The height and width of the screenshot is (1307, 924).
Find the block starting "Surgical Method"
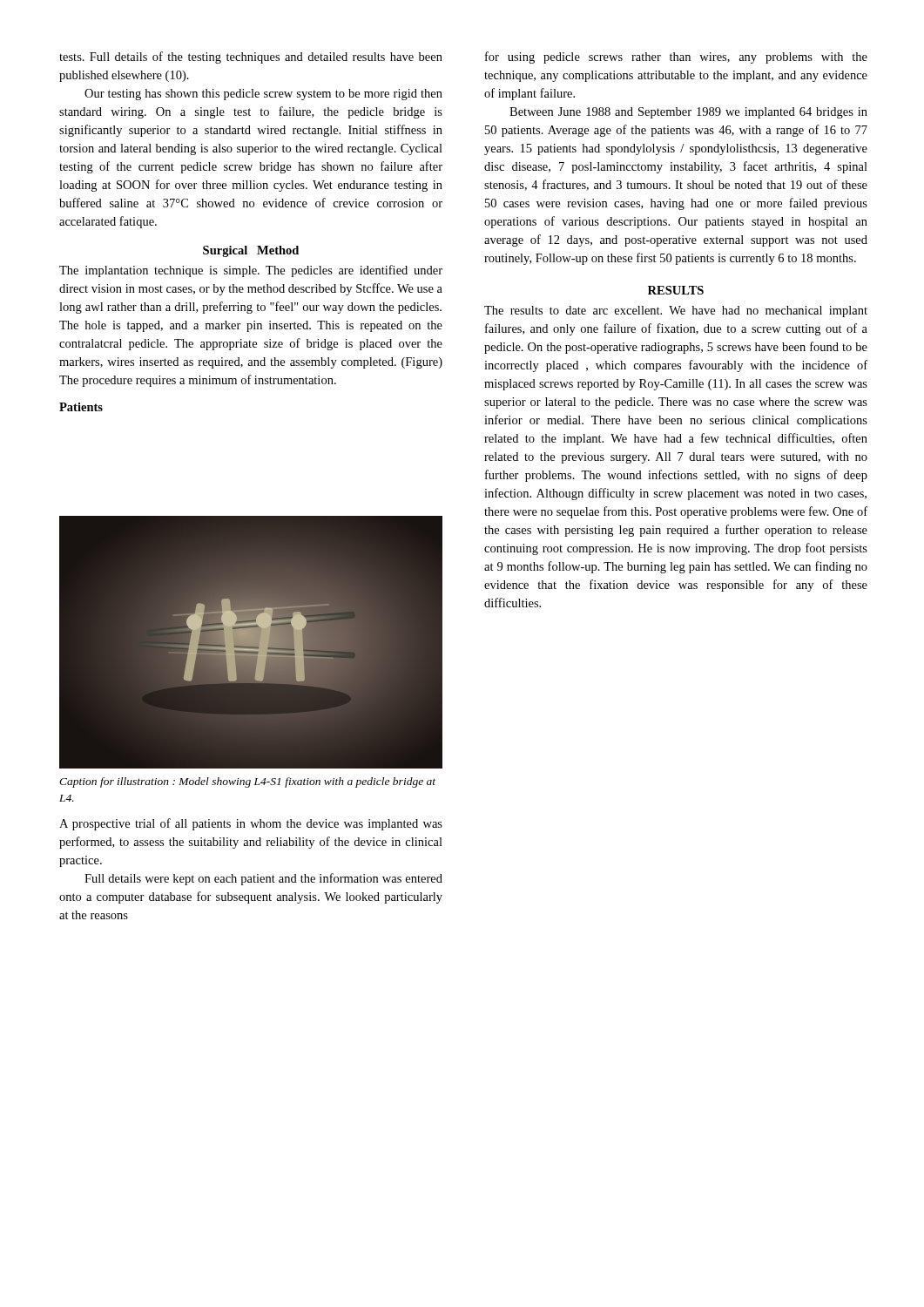click(251, 250)
